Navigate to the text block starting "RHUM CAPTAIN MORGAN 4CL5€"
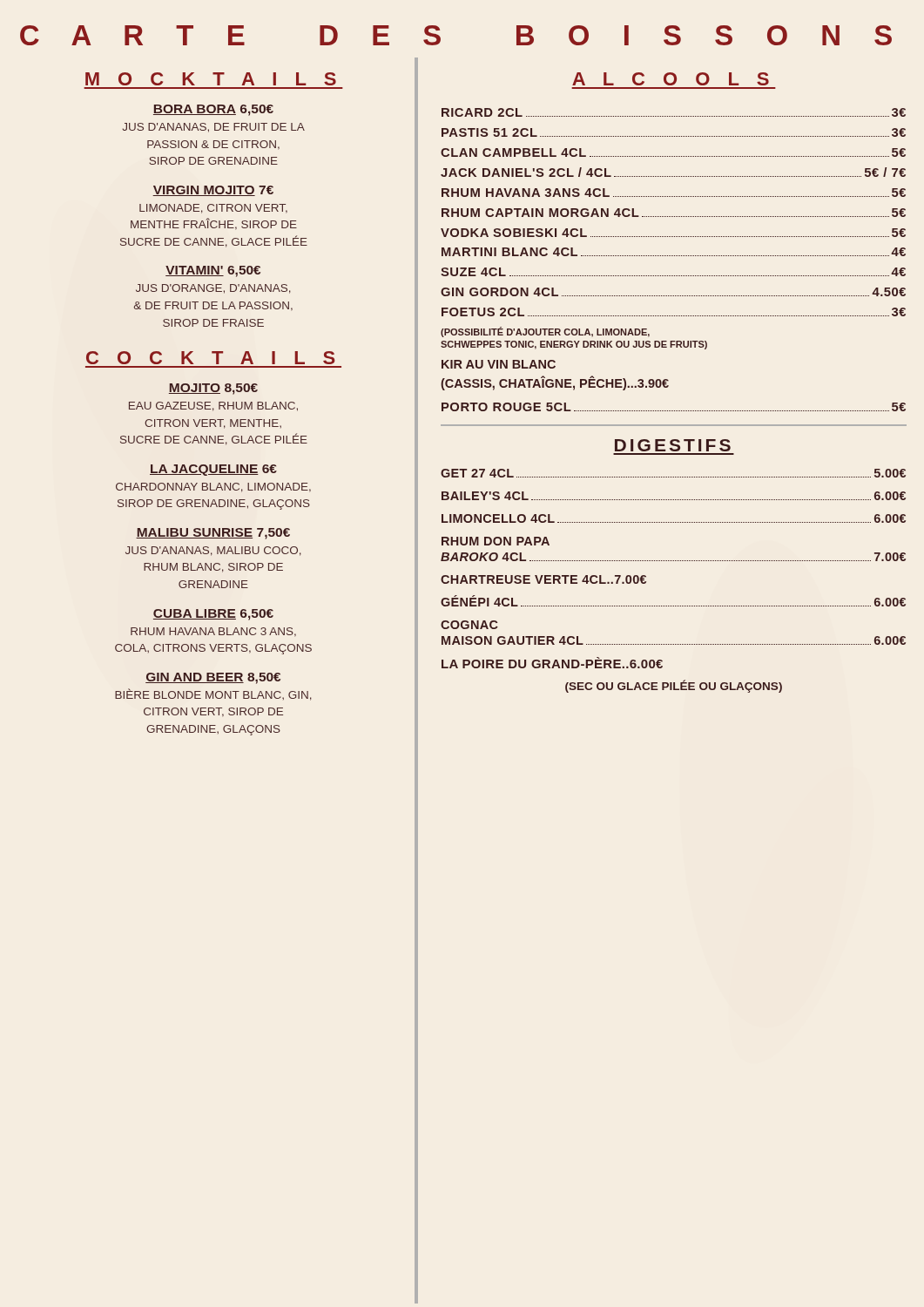 (674, 213)
